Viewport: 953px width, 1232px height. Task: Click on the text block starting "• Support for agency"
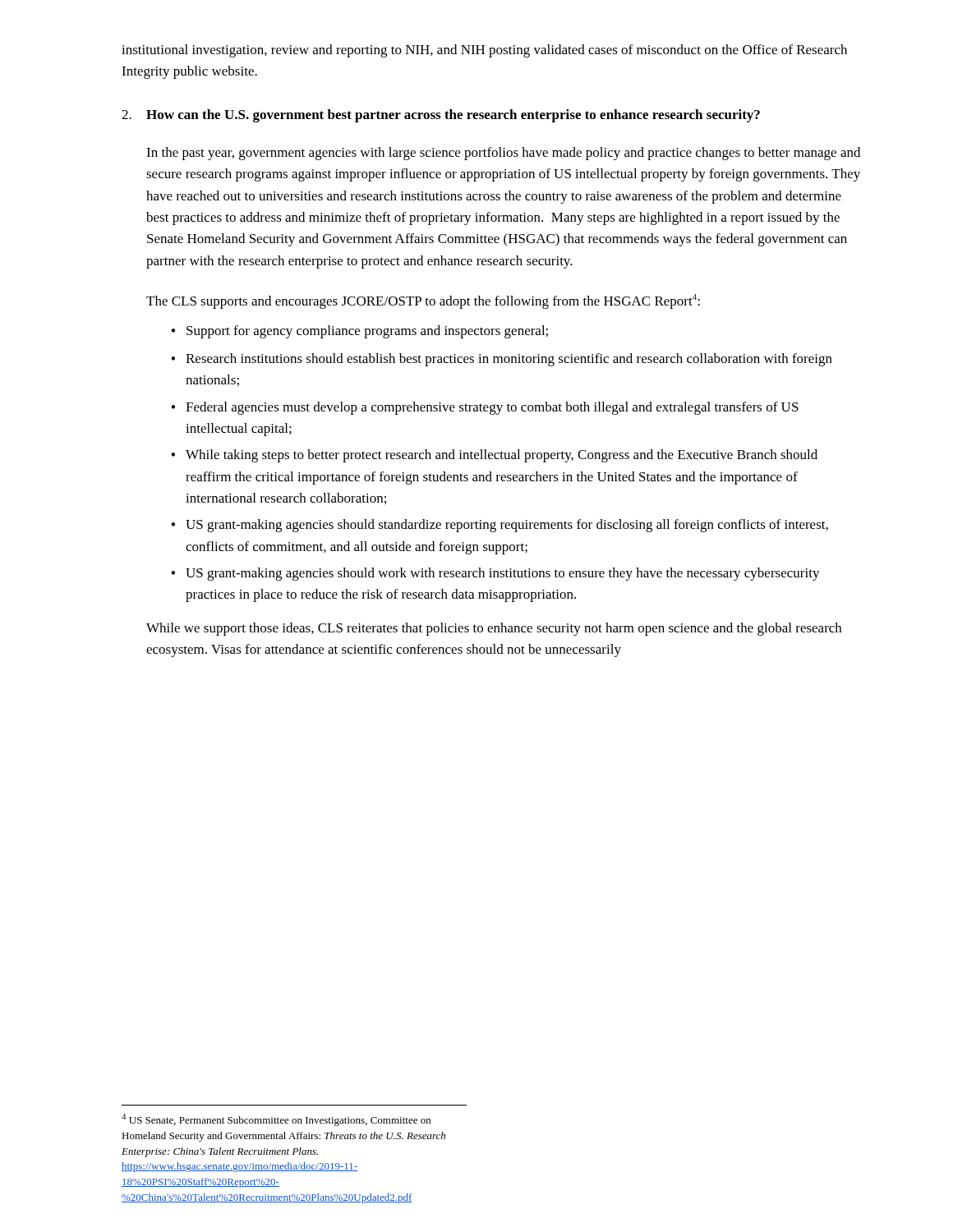[514, 332]
